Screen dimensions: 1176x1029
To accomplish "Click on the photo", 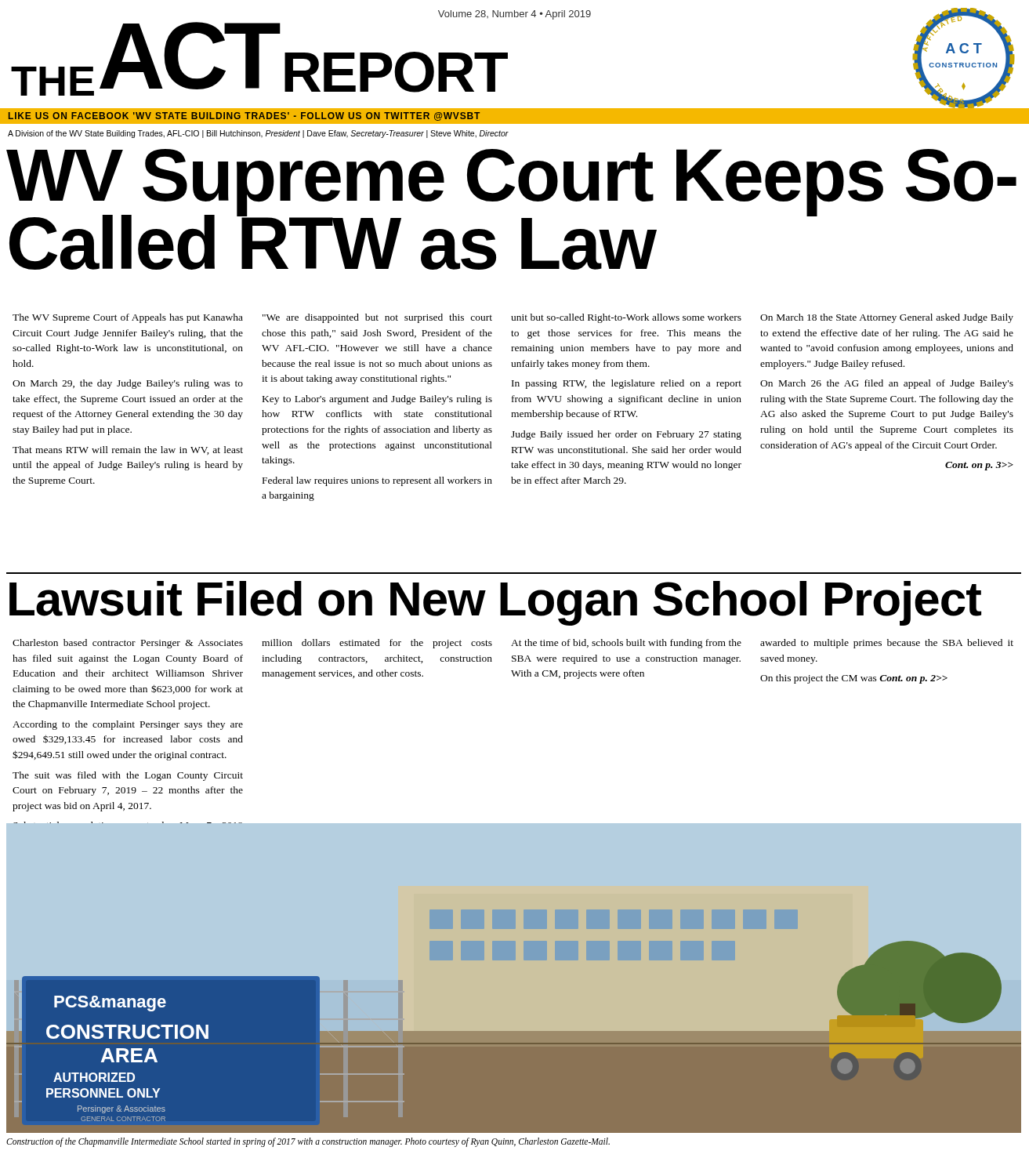I will (x=514, y=978).
